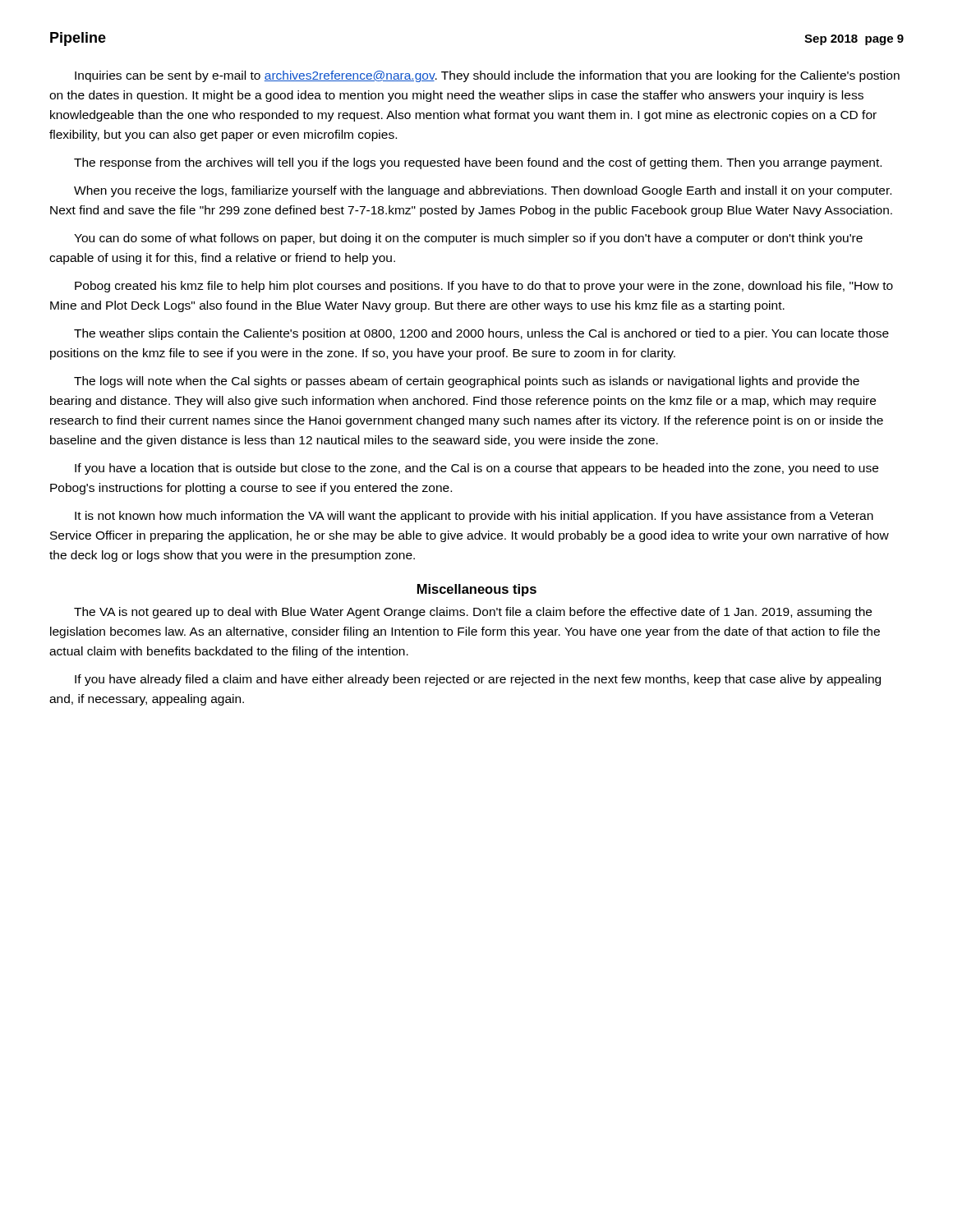This screenshot has height=1232, width=953.
Task: Where is the passage that starts "When you receive the"?
Action: (476, 200)
